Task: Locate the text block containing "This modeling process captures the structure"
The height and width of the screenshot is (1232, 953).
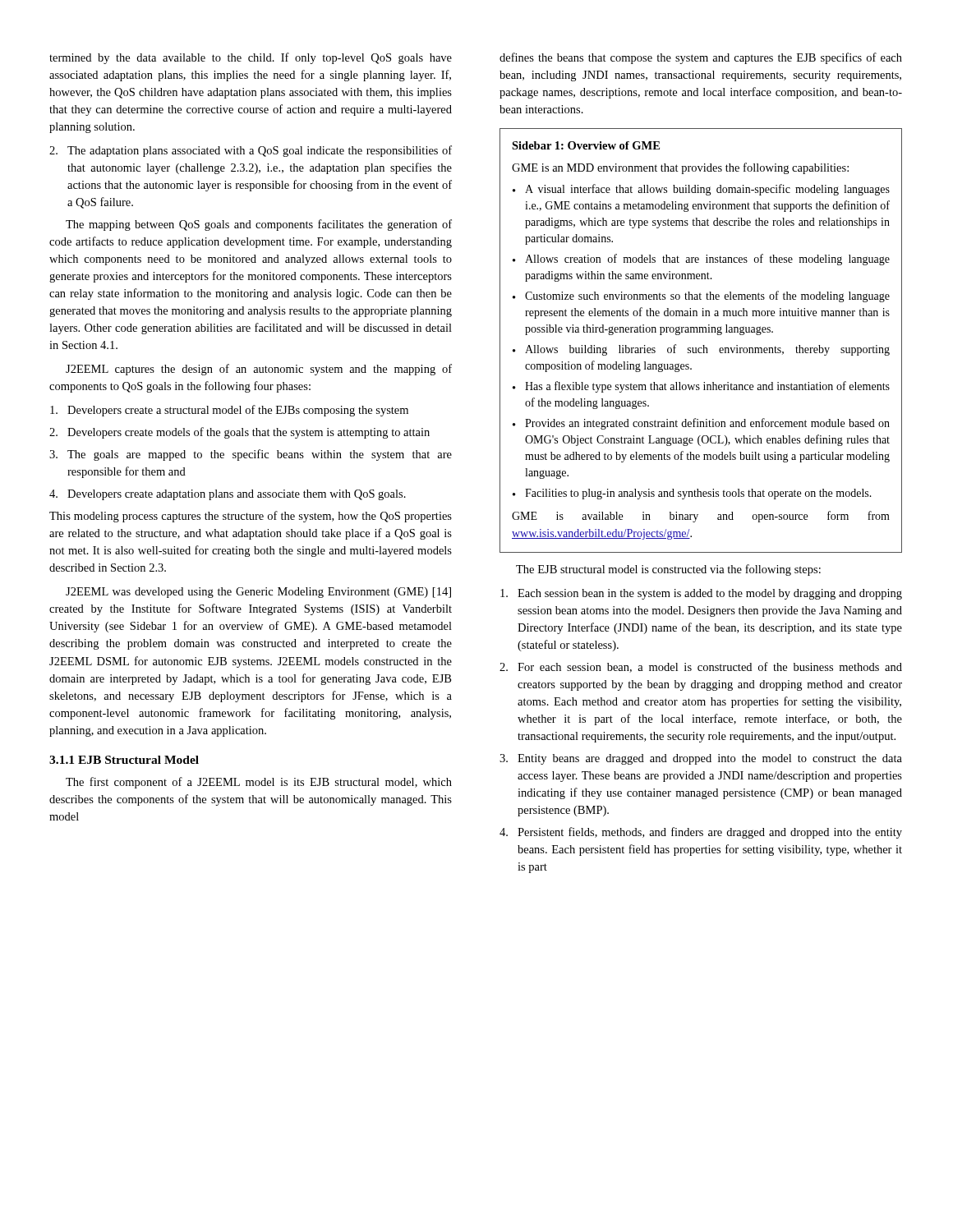Action: pyautogui.click(x=251, y=542)
